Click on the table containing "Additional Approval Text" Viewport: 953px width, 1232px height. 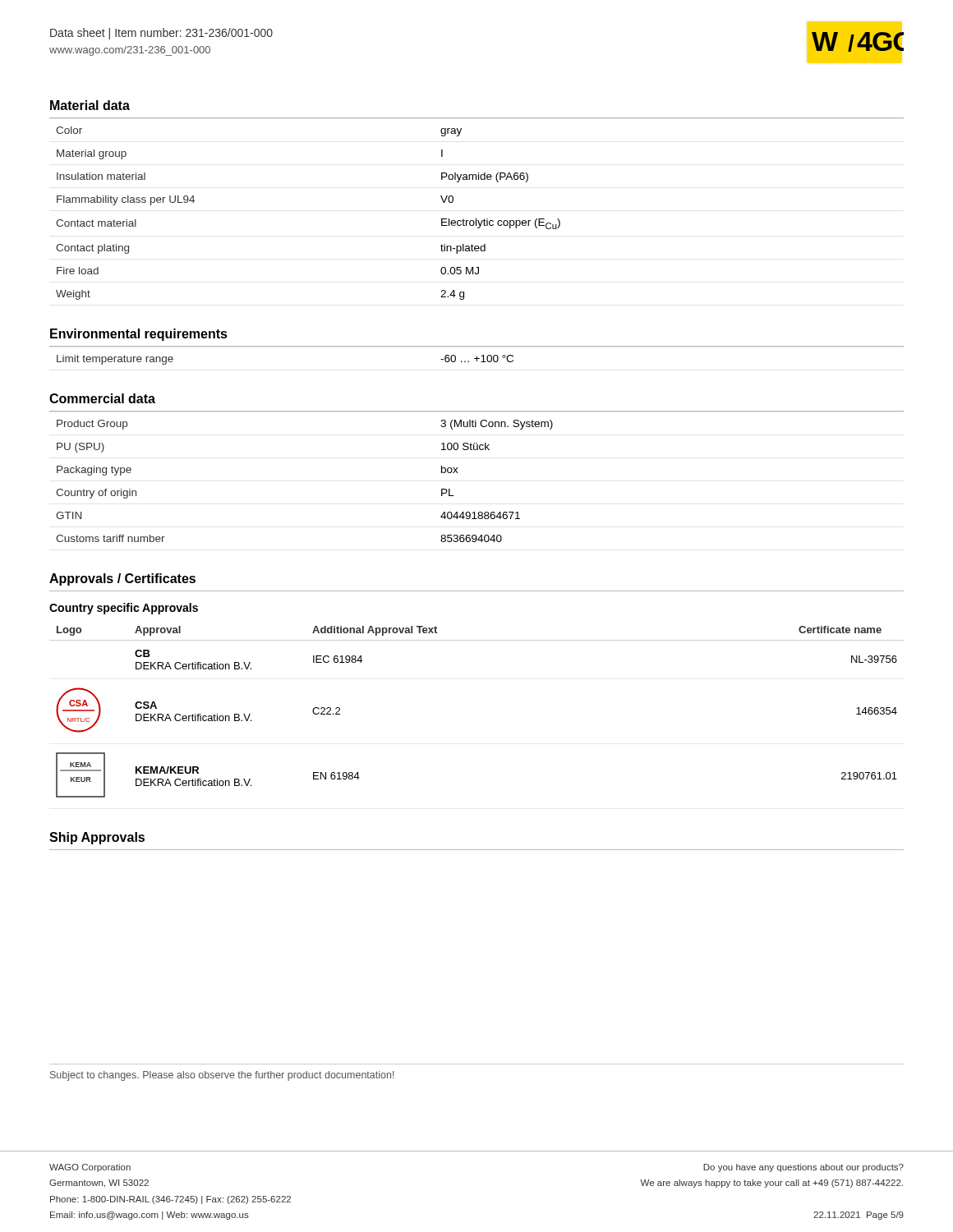476,714
